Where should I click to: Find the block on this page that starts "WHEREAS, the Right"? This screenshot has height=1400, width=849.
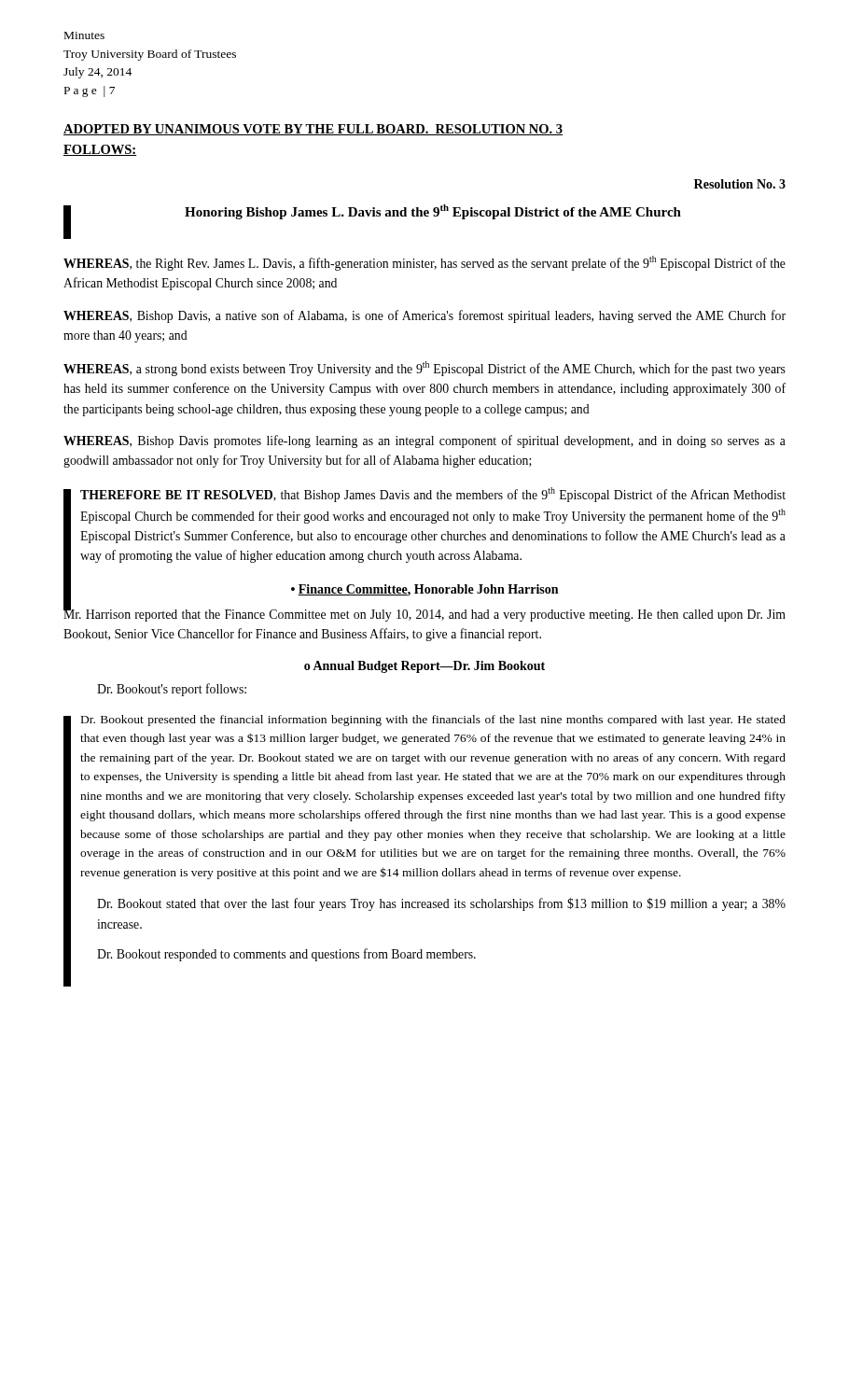424,272
